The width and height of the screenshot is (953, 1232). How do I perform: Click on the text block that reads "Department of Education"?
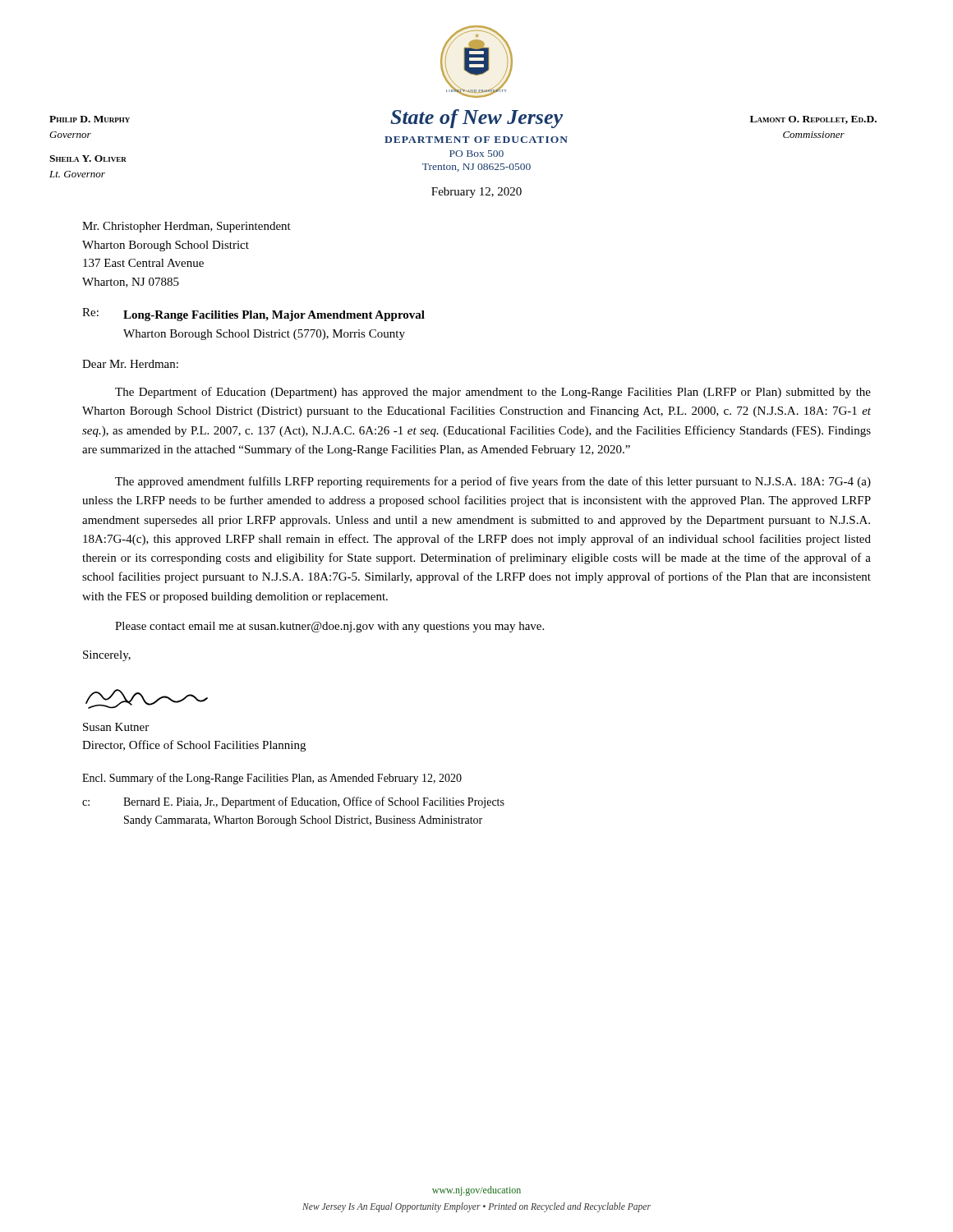tap(476, 153)
